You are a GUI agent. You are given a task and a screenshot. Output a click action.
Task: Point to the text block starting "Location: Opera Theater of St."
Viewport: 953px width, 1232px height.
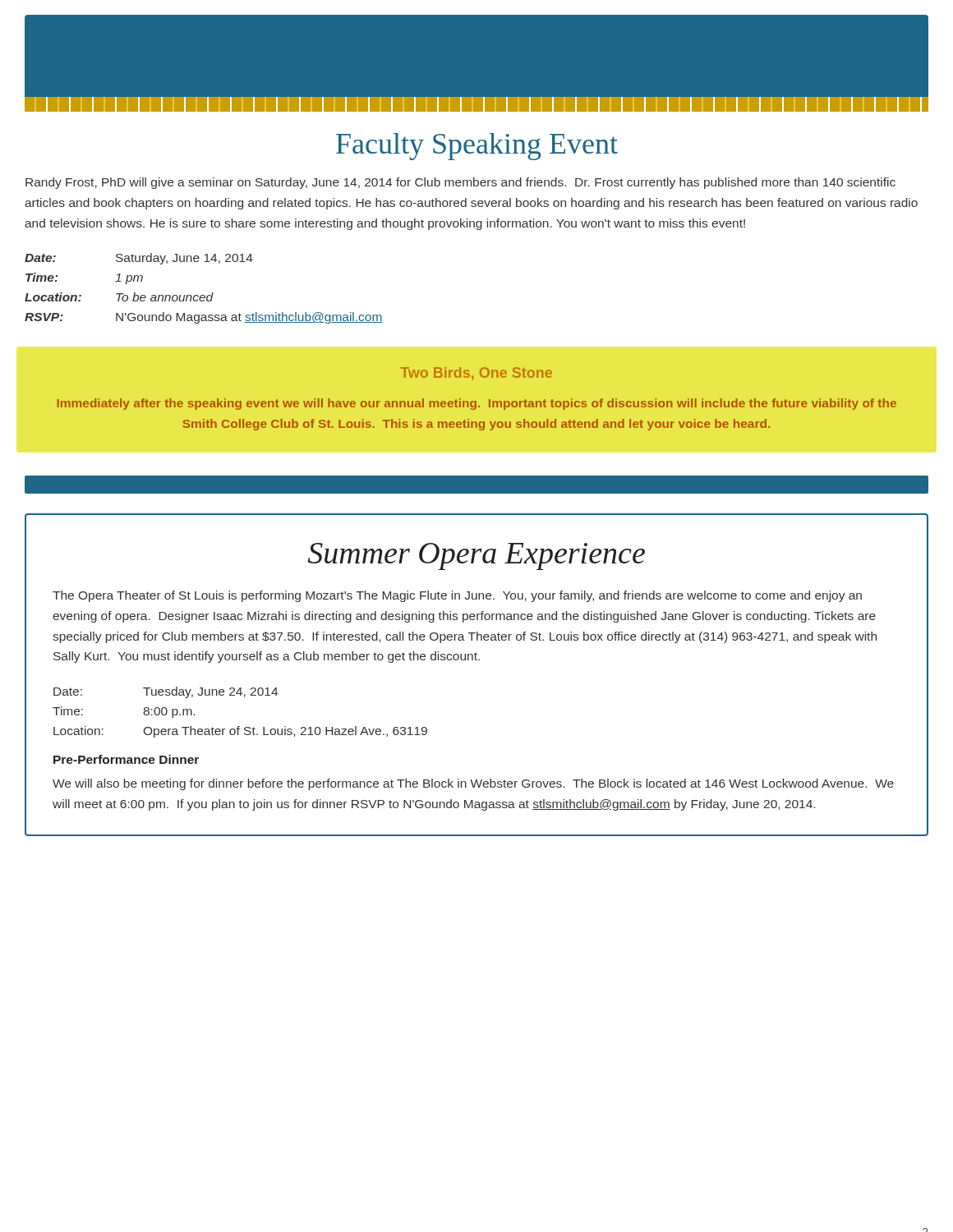coord(240,731)
